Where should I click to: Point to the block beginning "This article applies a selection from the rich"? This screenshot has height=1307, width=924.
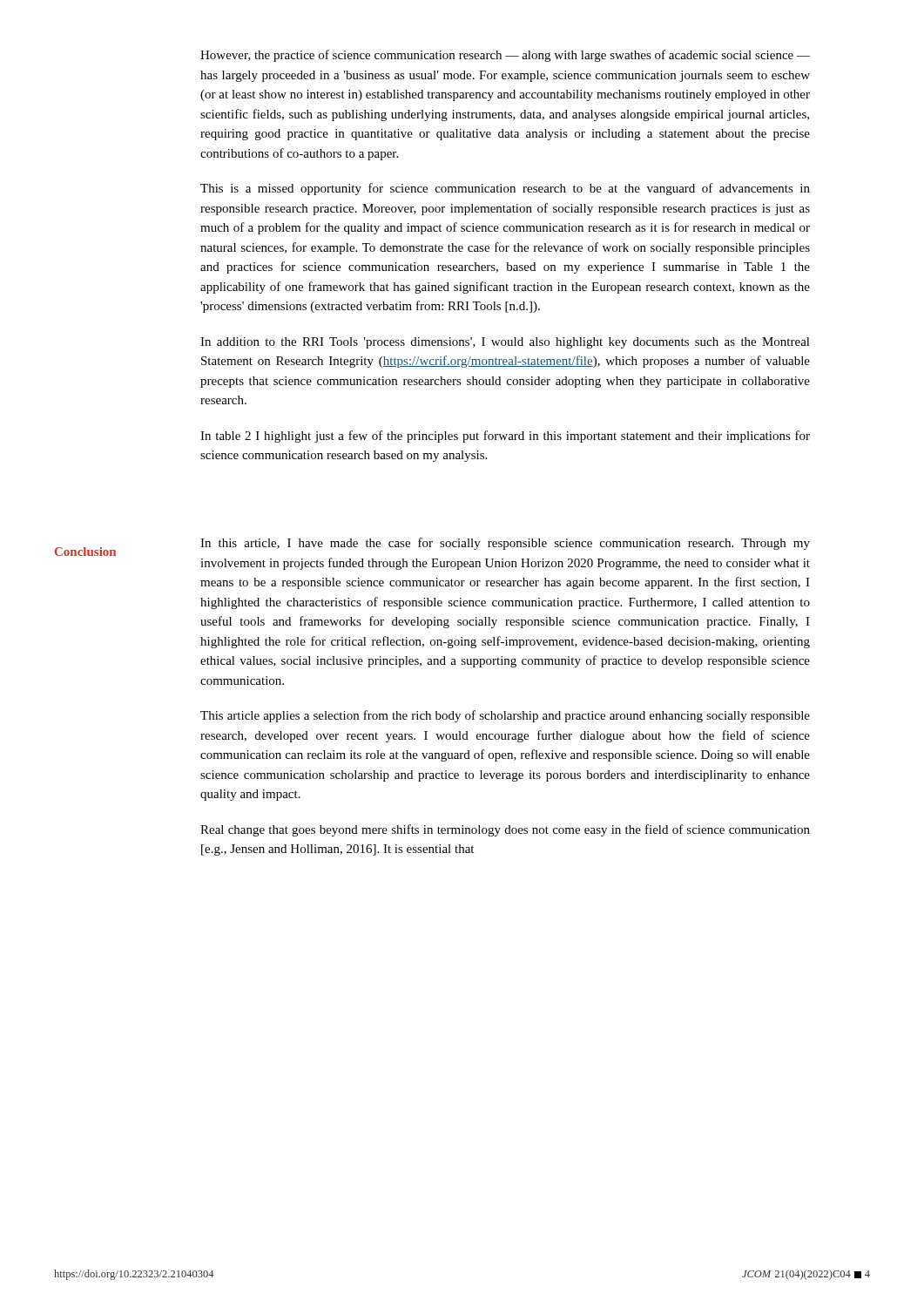(505, 755)
